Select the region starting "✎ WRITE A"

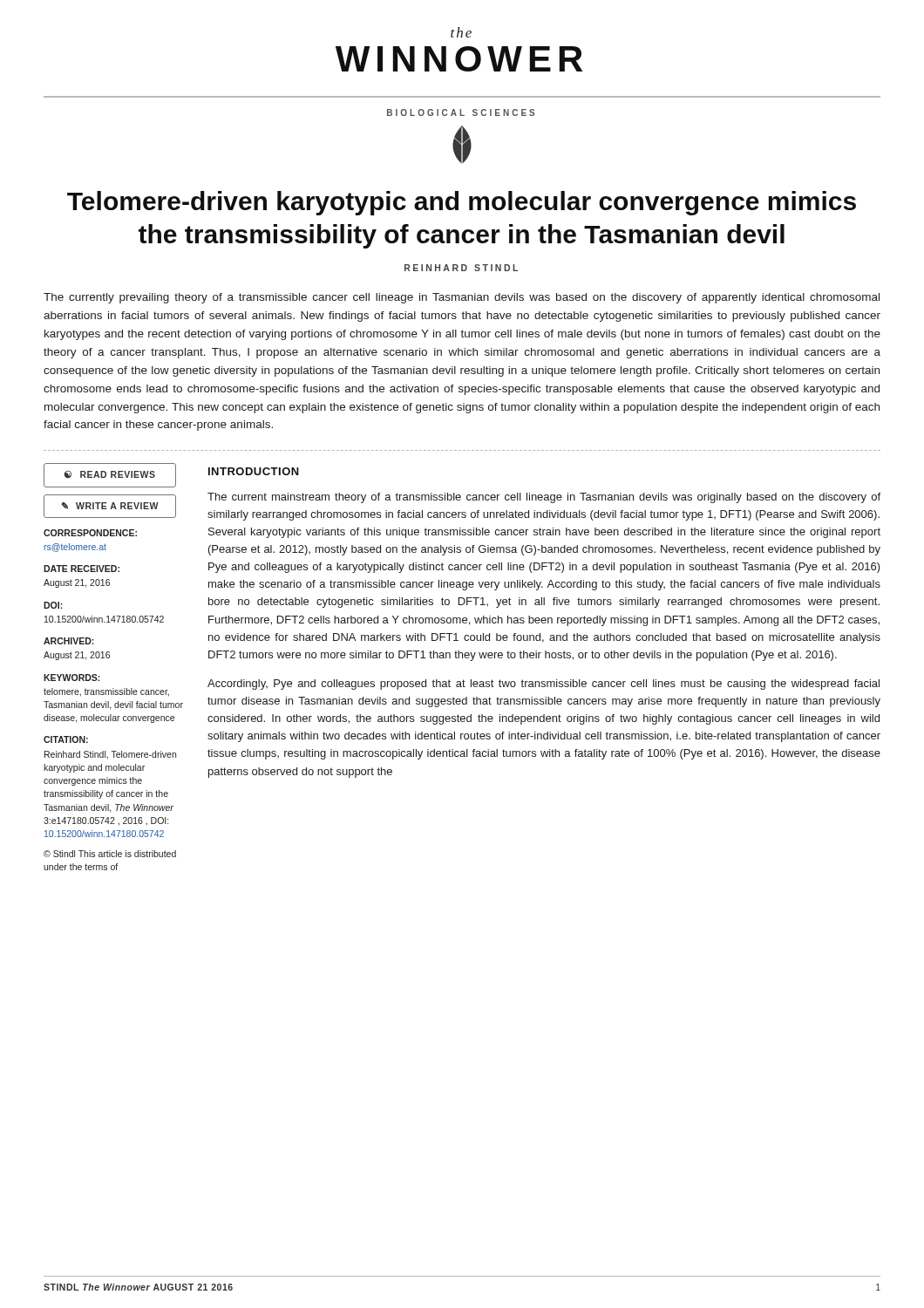[110, 505]
